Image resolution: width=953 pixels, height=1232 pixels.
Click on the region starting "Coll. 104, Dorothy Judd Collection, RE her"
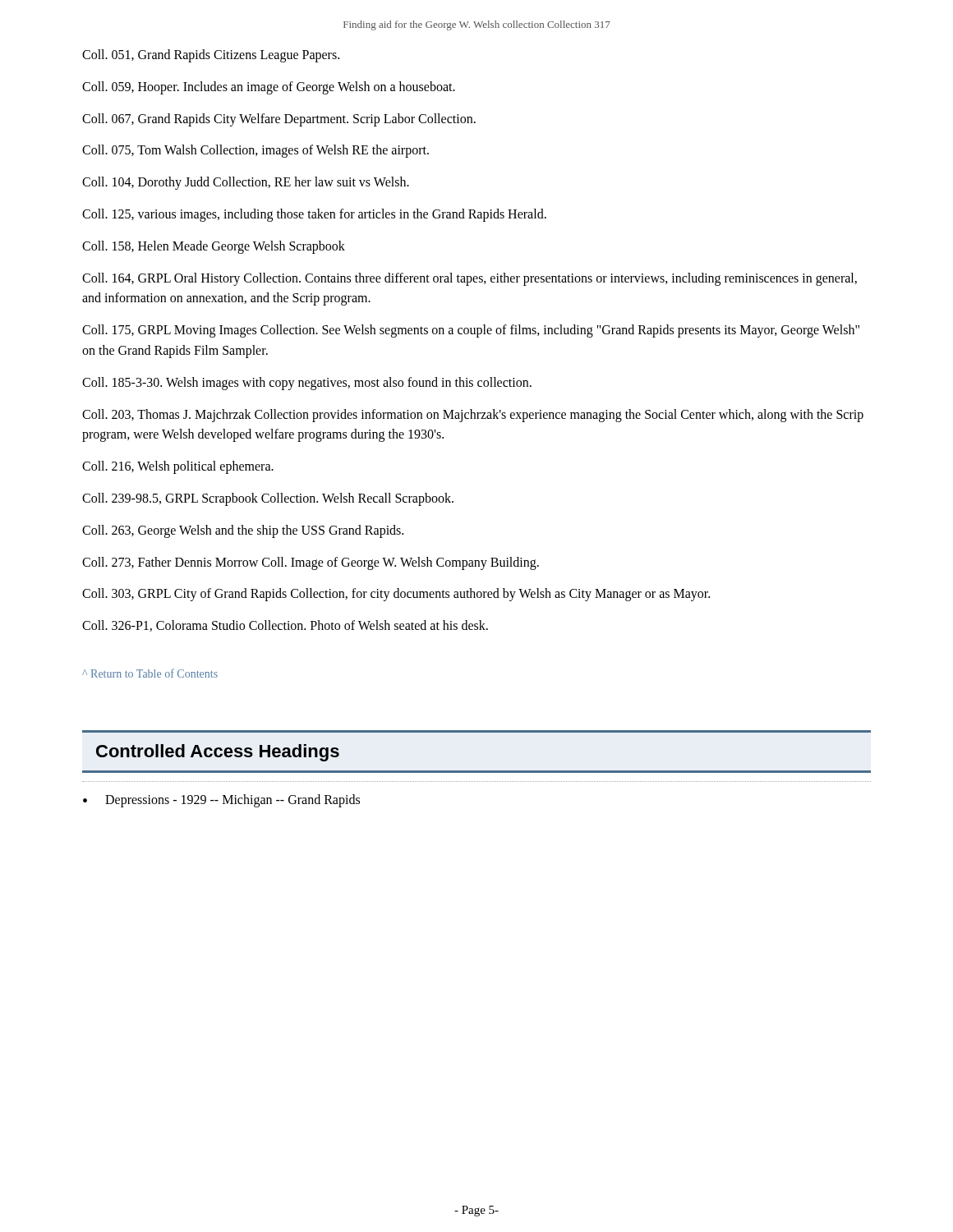pyautogui.click(x=246, y=182)
